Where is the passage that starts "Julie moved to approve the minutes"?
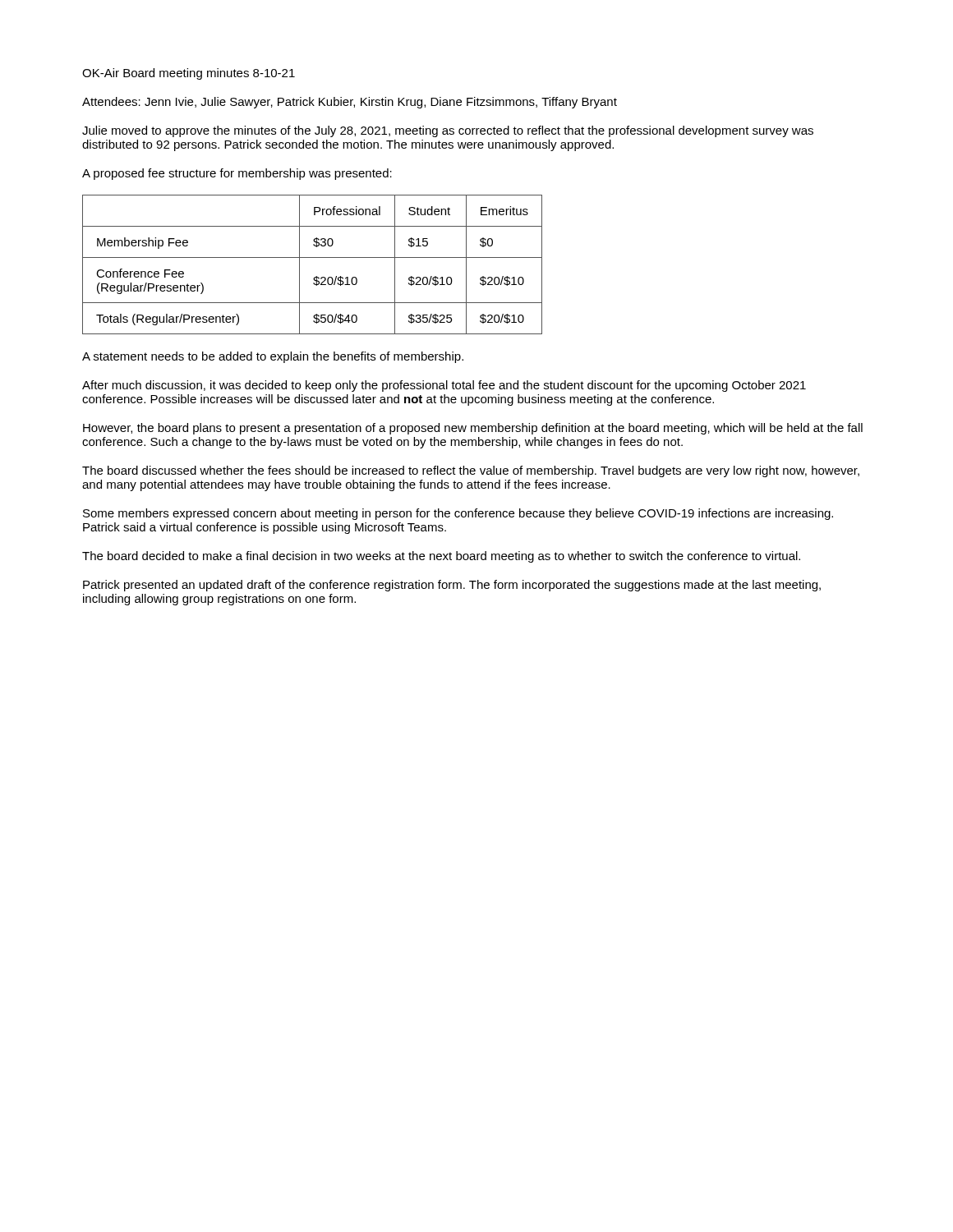 point(448,137)
